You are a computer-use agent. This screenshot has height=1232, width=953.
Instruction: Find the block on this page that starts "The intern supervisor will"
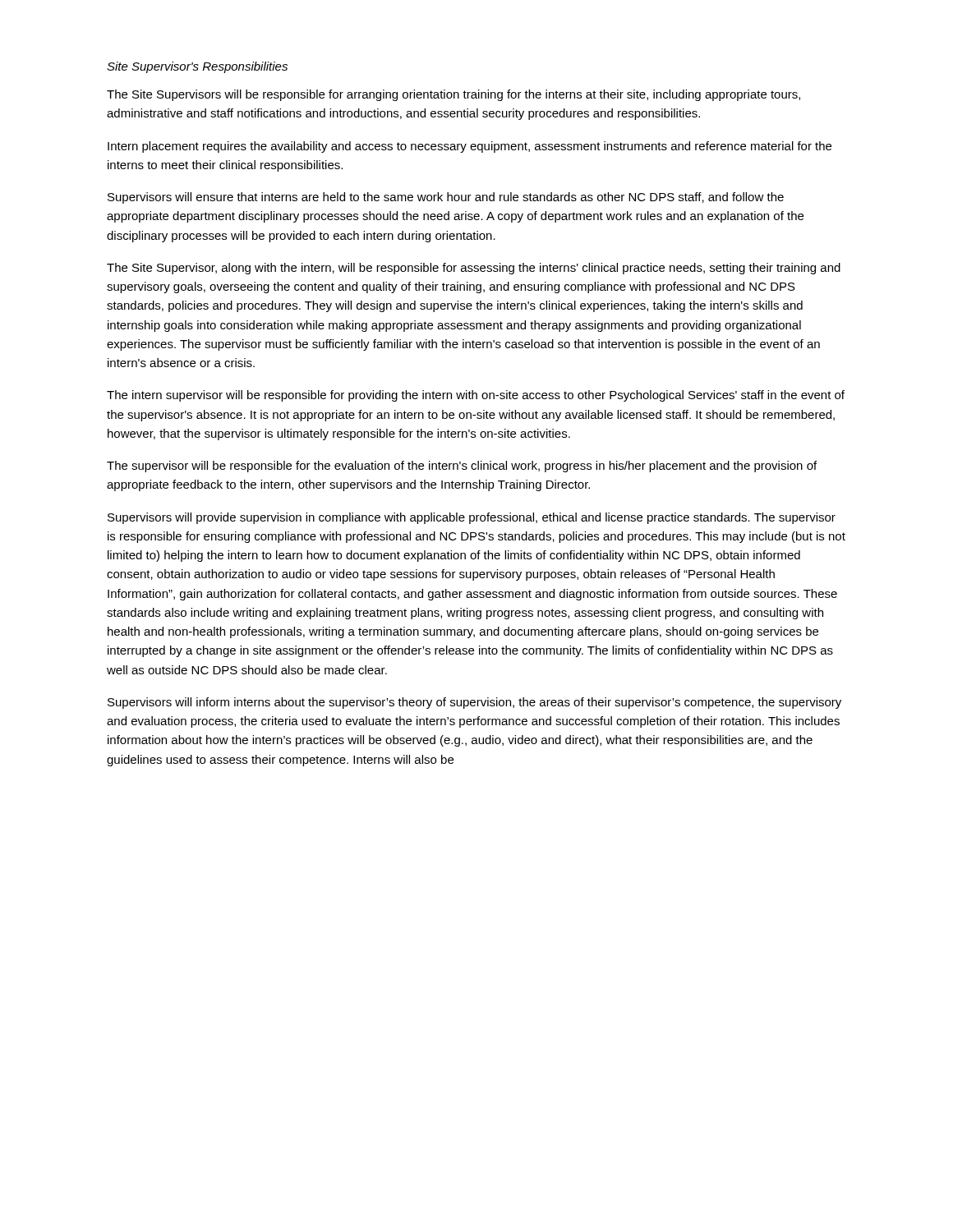pyautogui.click(x=476, y=414)
